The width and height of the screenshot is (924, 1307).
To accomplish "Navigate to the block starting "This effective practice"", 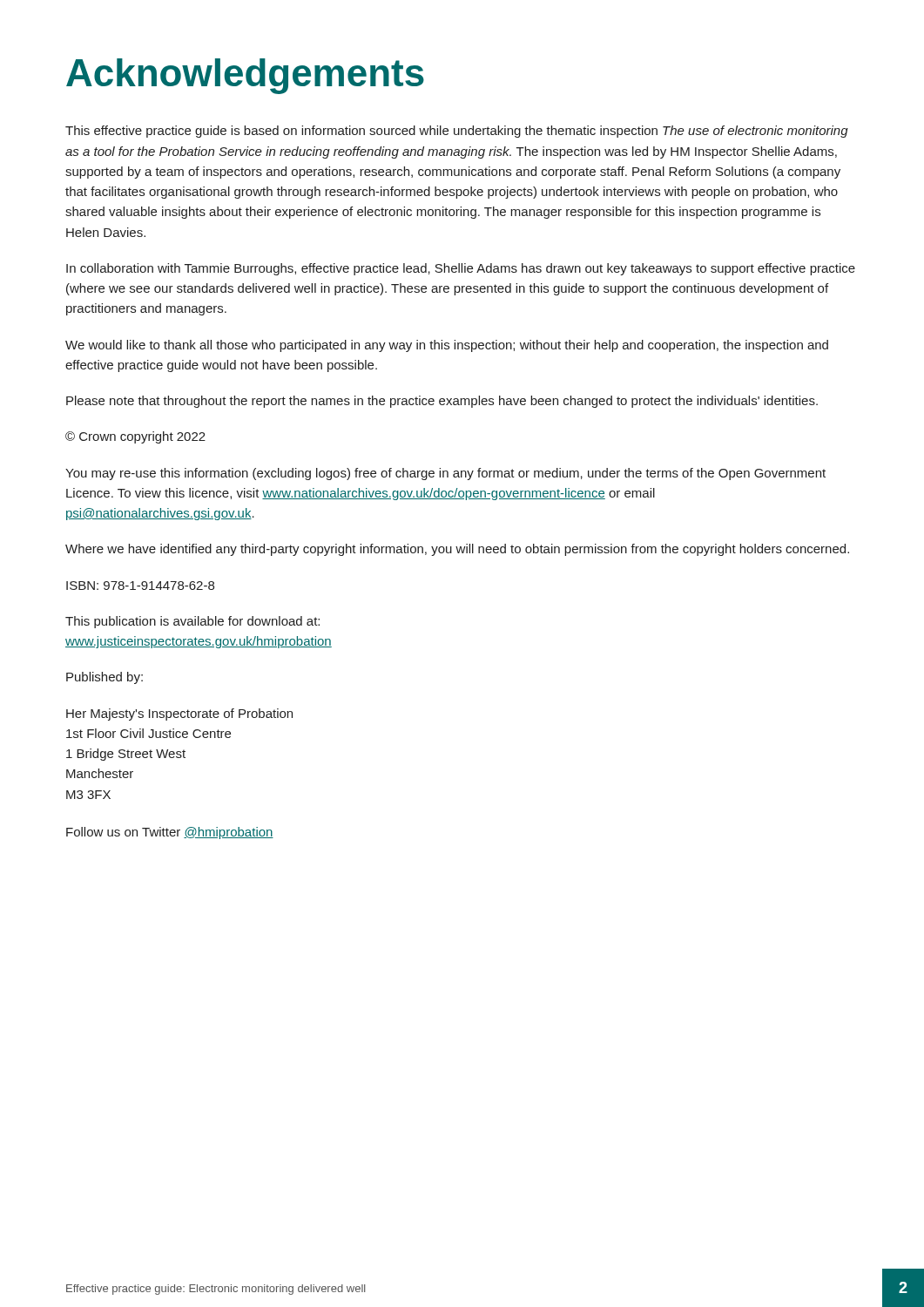I will [x=457, y=181].
